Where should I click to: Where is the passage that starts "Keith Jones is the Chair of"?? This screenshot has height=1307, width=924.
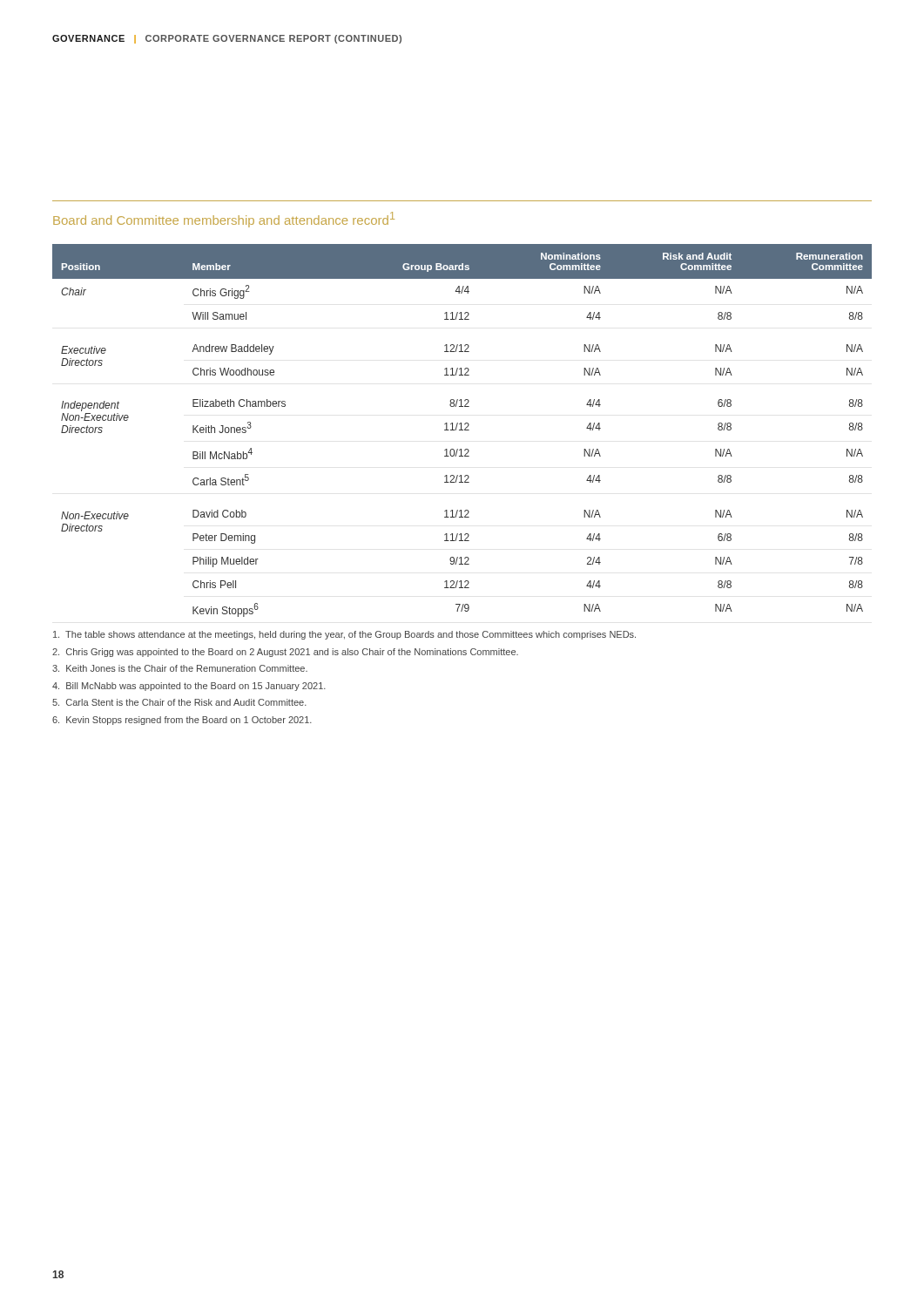click(180, 668)
